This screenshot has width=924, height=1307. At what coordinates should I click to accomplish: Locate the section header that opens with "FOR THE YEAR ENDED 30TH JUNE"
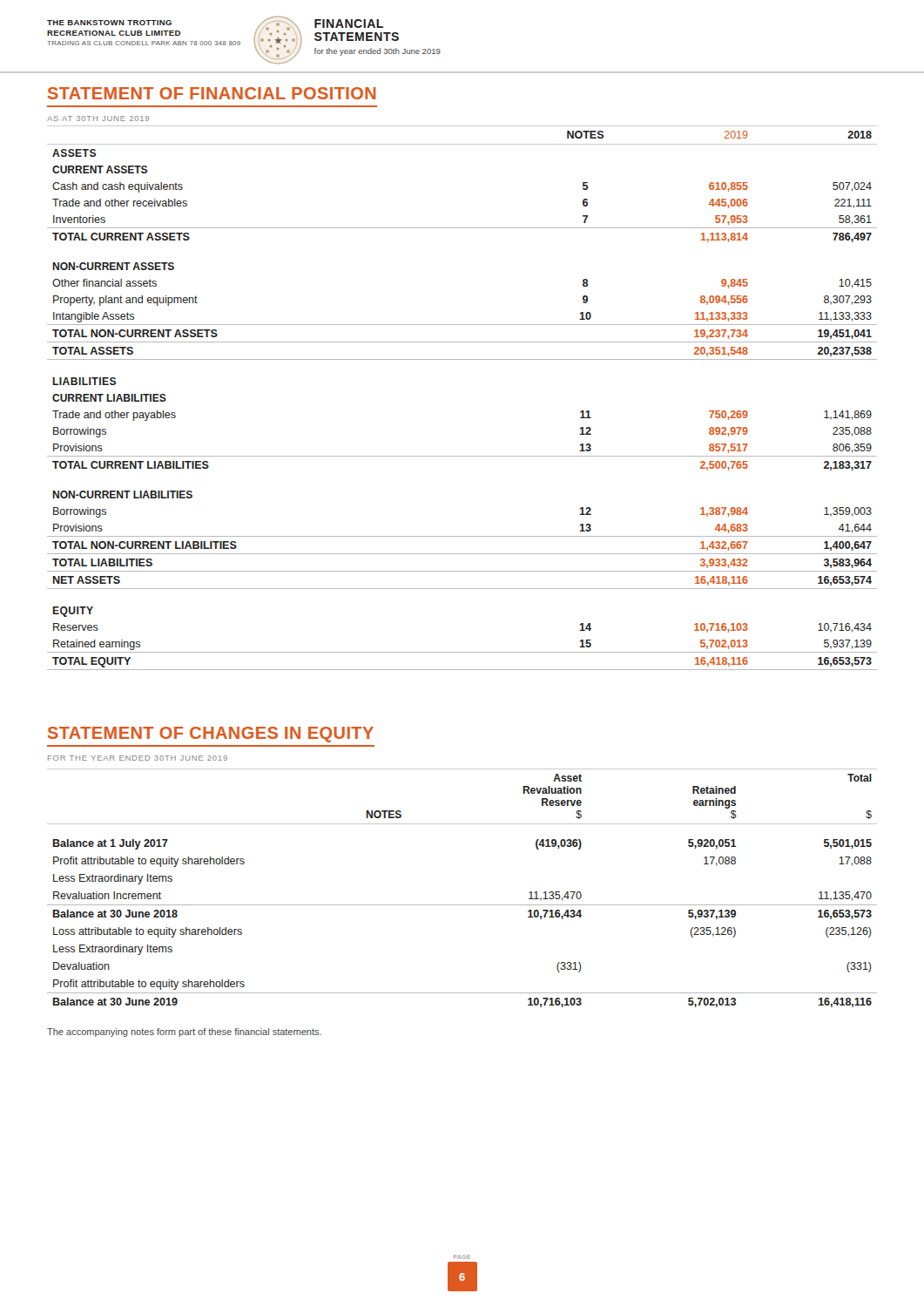coord(138,758)
